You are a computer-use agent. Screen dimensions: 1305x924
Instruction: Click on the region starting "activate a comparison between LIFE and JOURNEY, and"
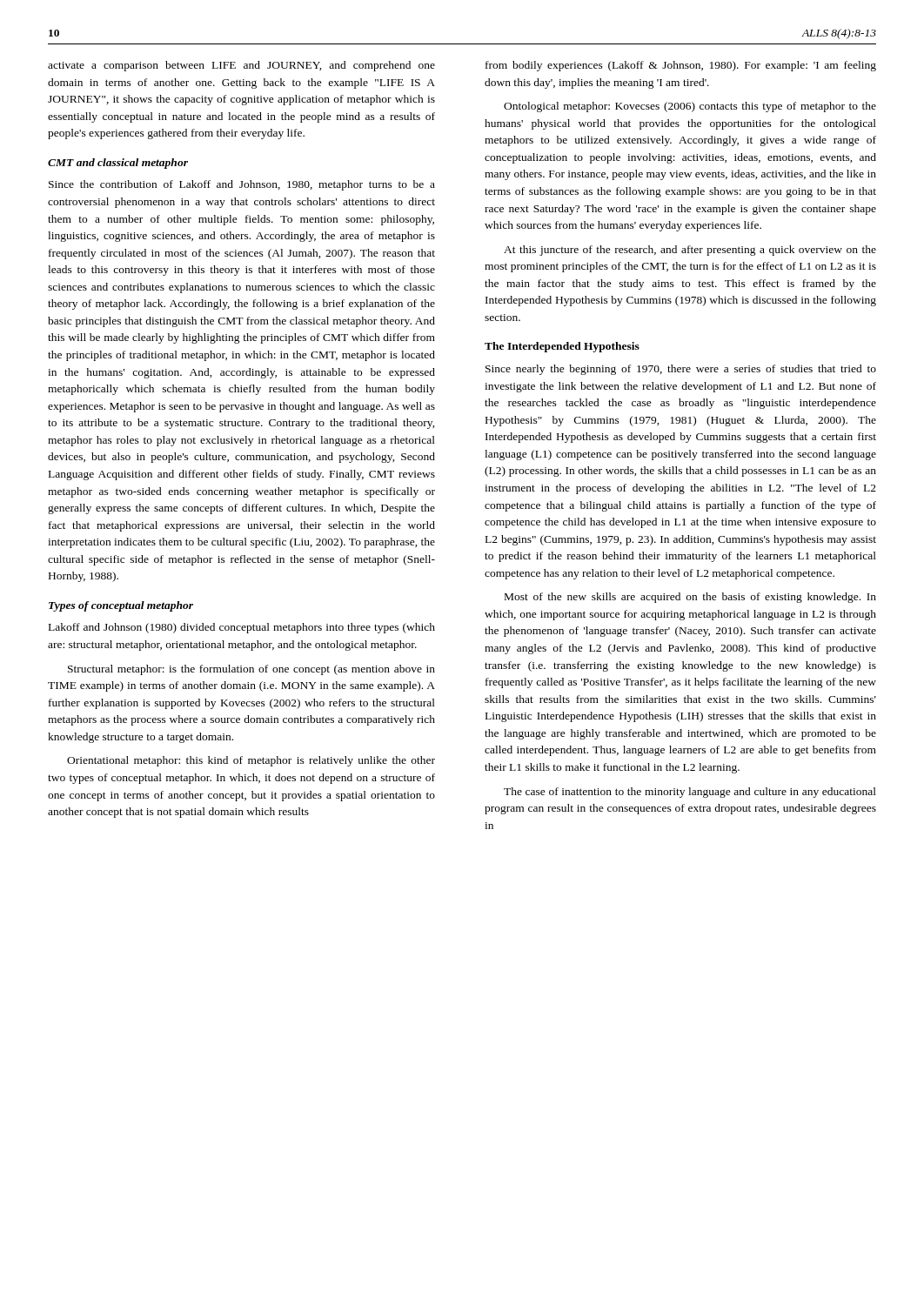[241, 99]
